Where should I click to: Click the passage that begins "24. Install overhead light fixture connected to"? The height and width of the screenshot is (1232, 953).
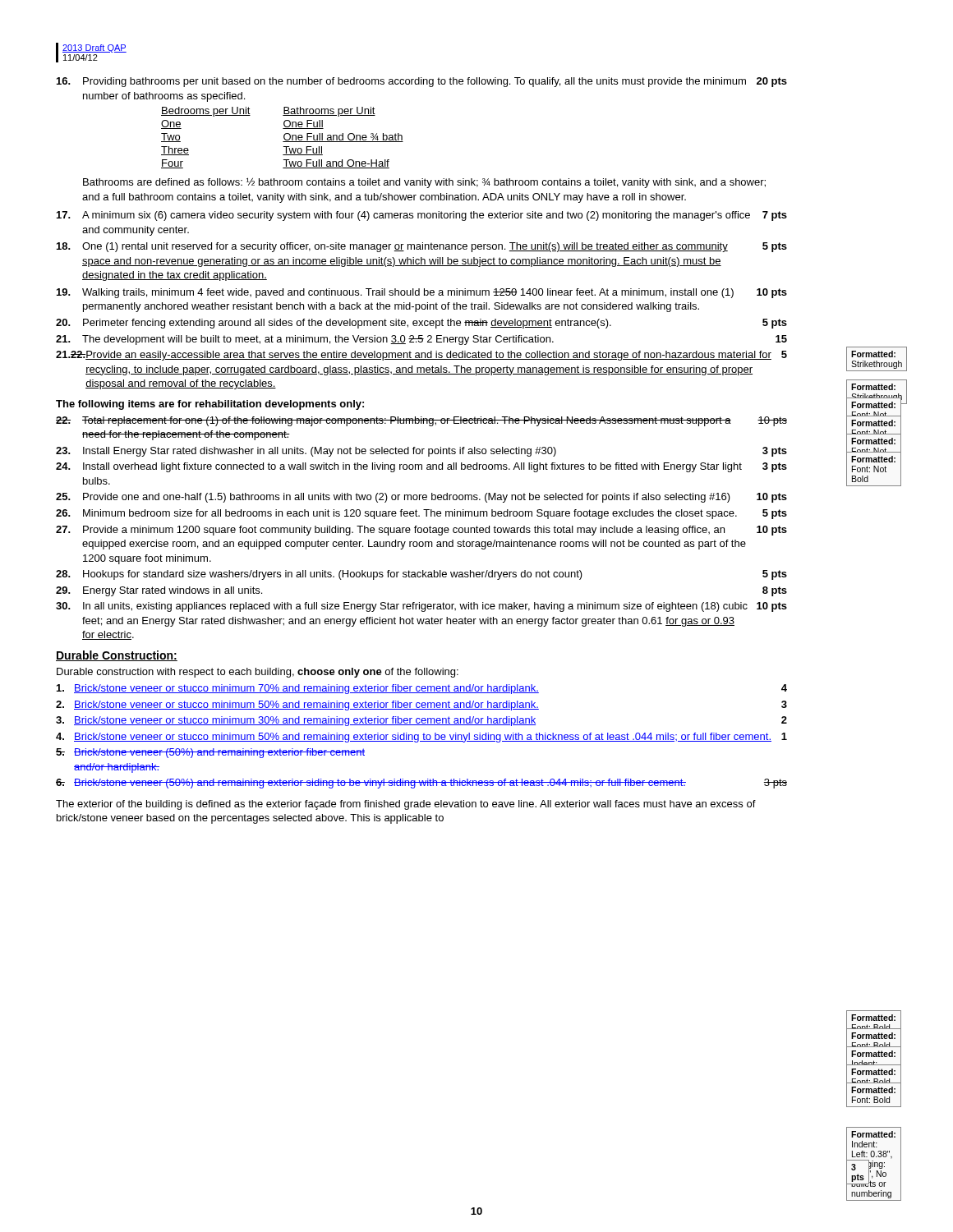pos(421,474)
